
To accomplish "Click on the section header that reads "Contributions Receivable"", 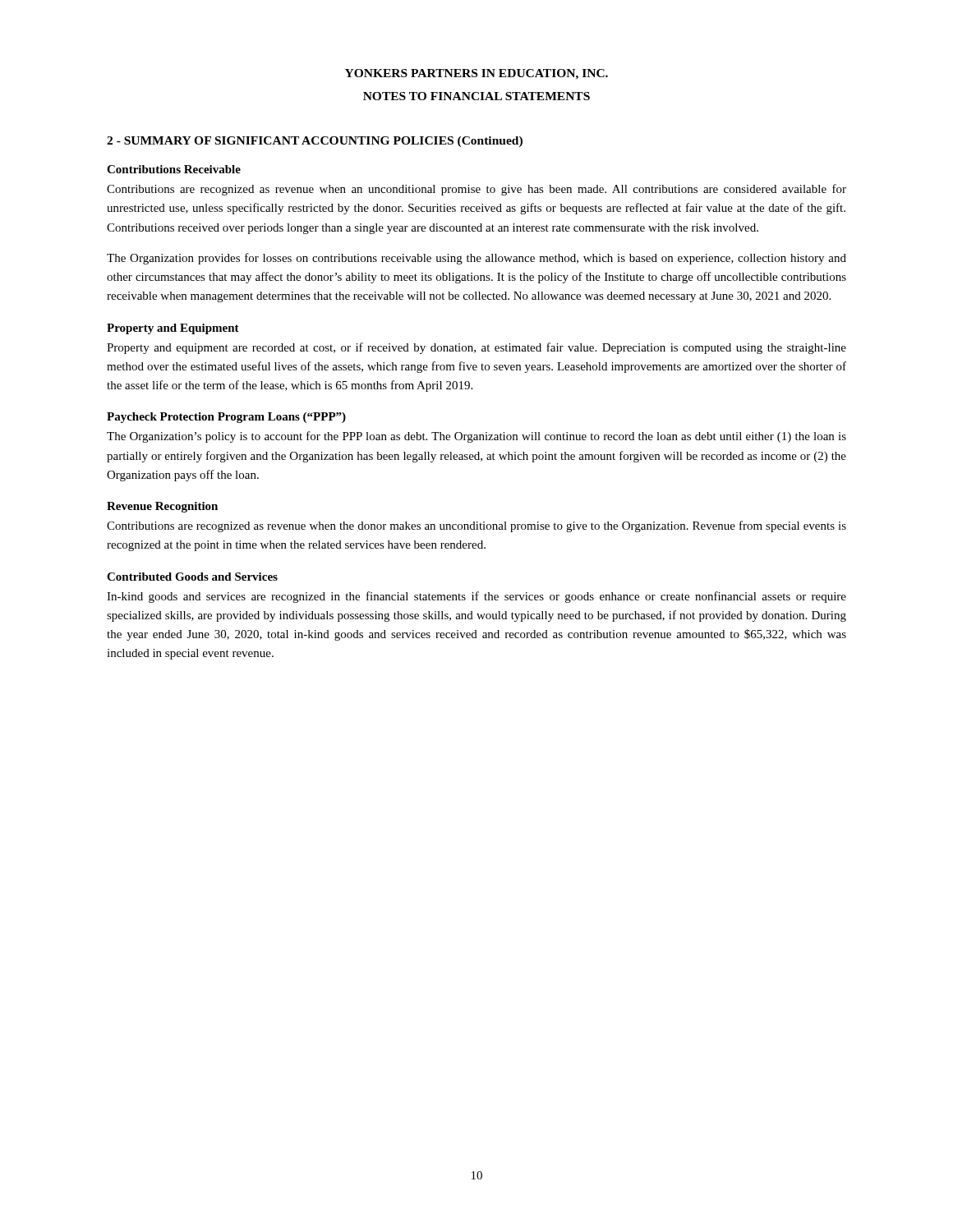I will 174,169.
